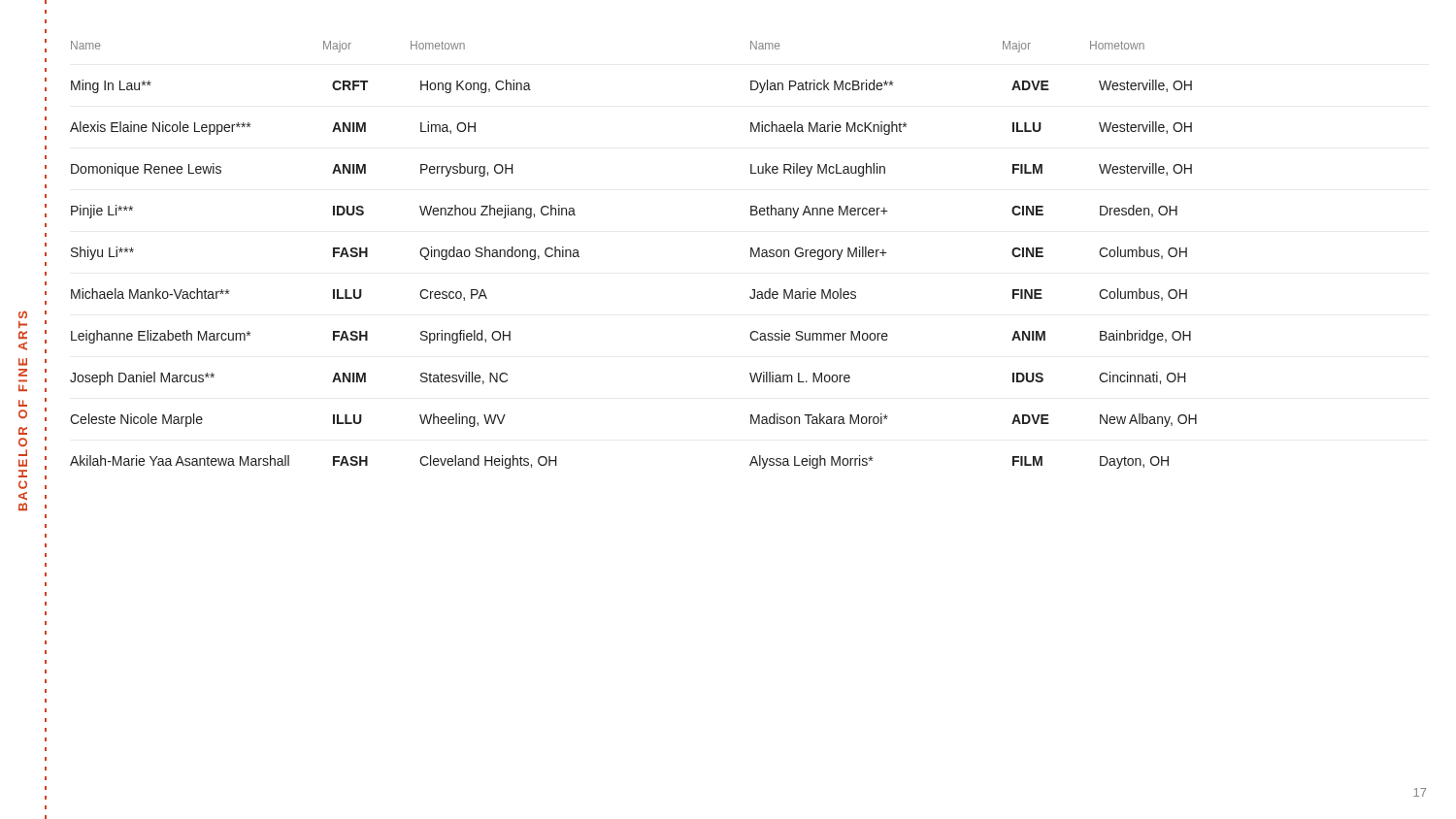Locate the table with the text "Name Major Hometown Dylan Patrick"

(x=1089, y=260)
